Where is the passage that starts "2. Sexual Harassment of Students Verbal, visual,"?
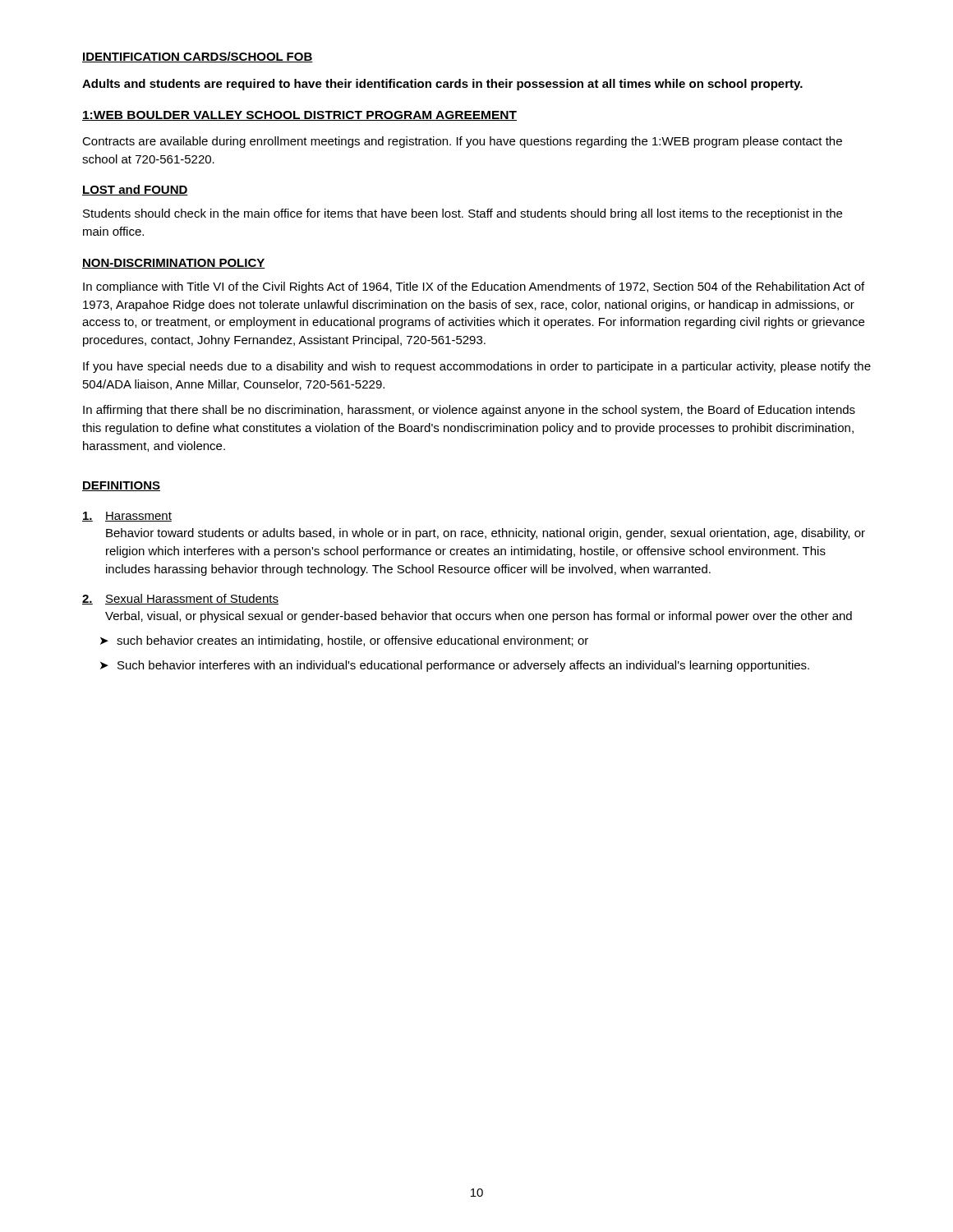The width and height of the screenshot is (953, 1232). 476,607
